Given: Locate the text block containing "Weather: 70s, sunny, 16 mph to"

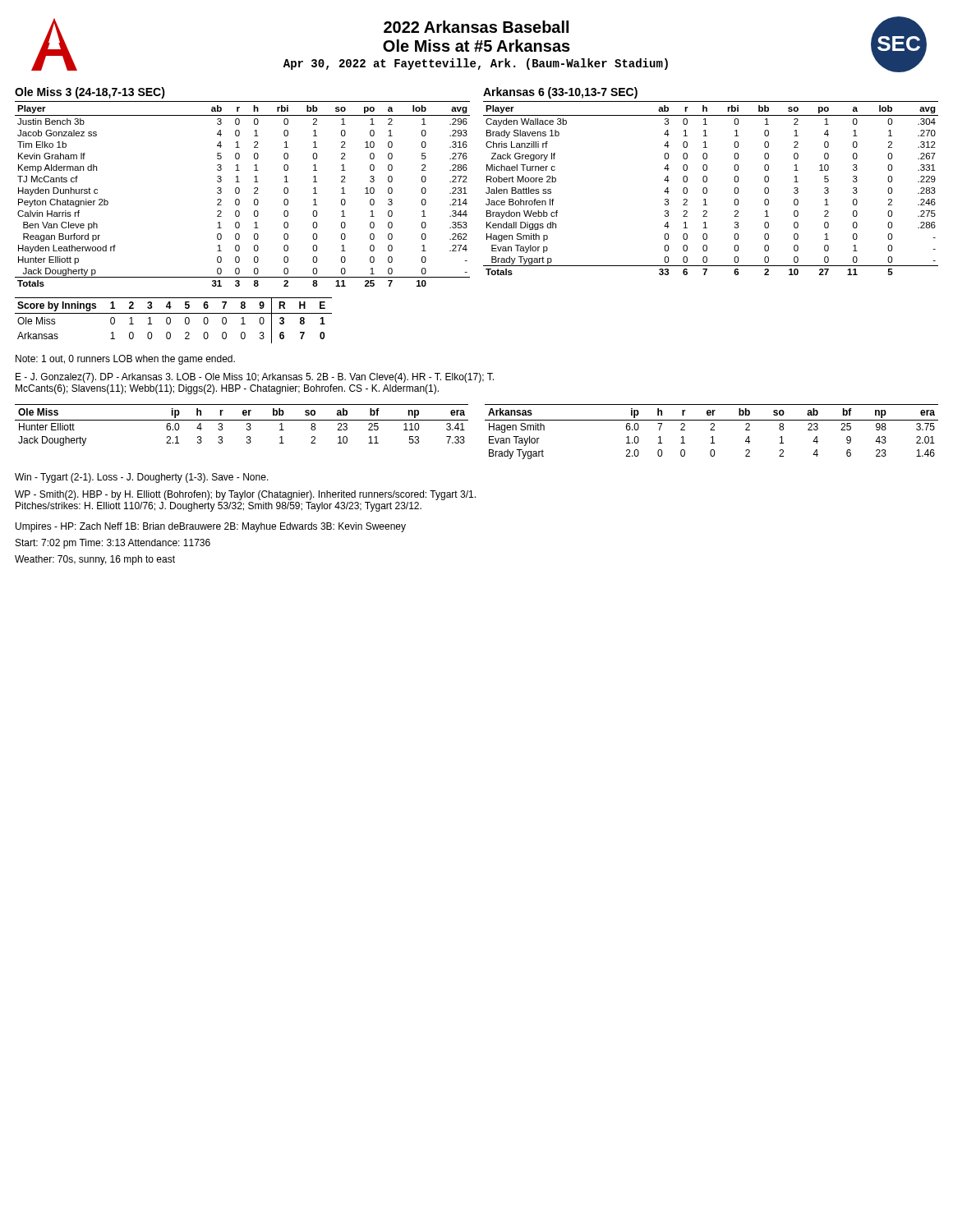Looking at the screenshot, I should 95,559.
